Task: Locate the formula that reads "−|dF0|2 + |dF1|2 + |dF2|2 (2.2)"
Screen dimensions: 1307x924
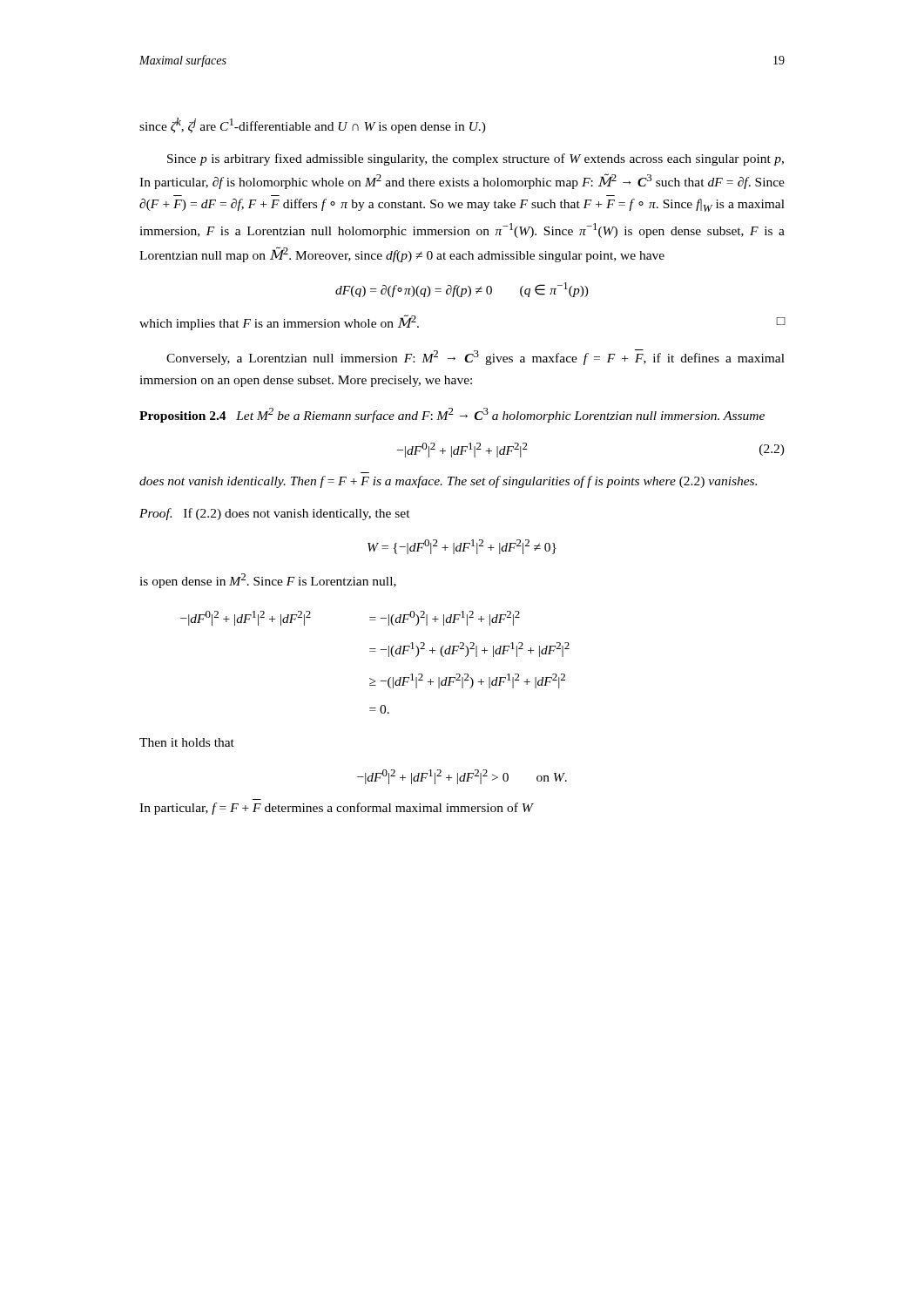Action: tap(462, 449)
